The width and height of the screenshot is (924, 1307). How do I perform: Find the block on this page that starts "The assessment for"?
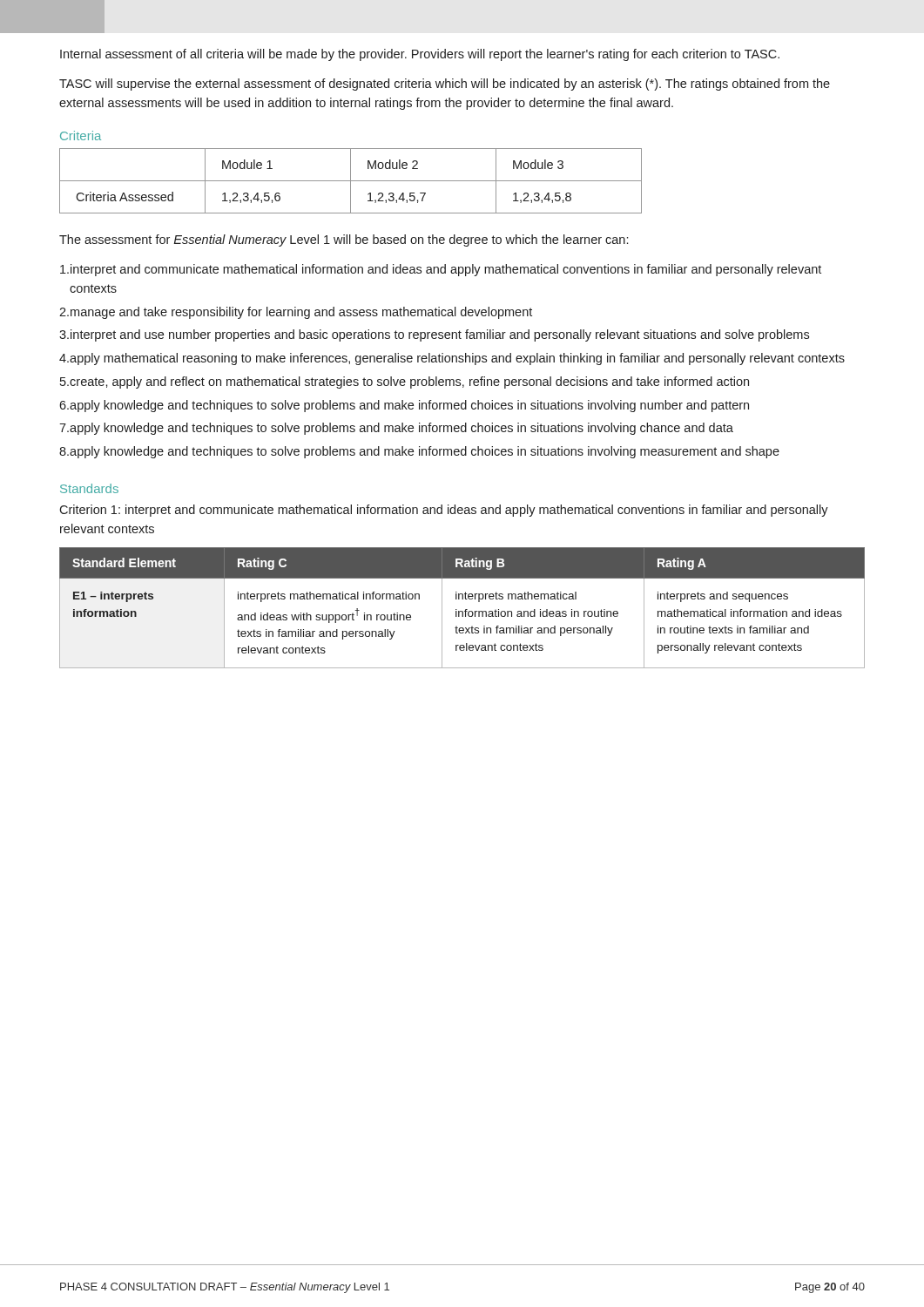coord(344,240)
